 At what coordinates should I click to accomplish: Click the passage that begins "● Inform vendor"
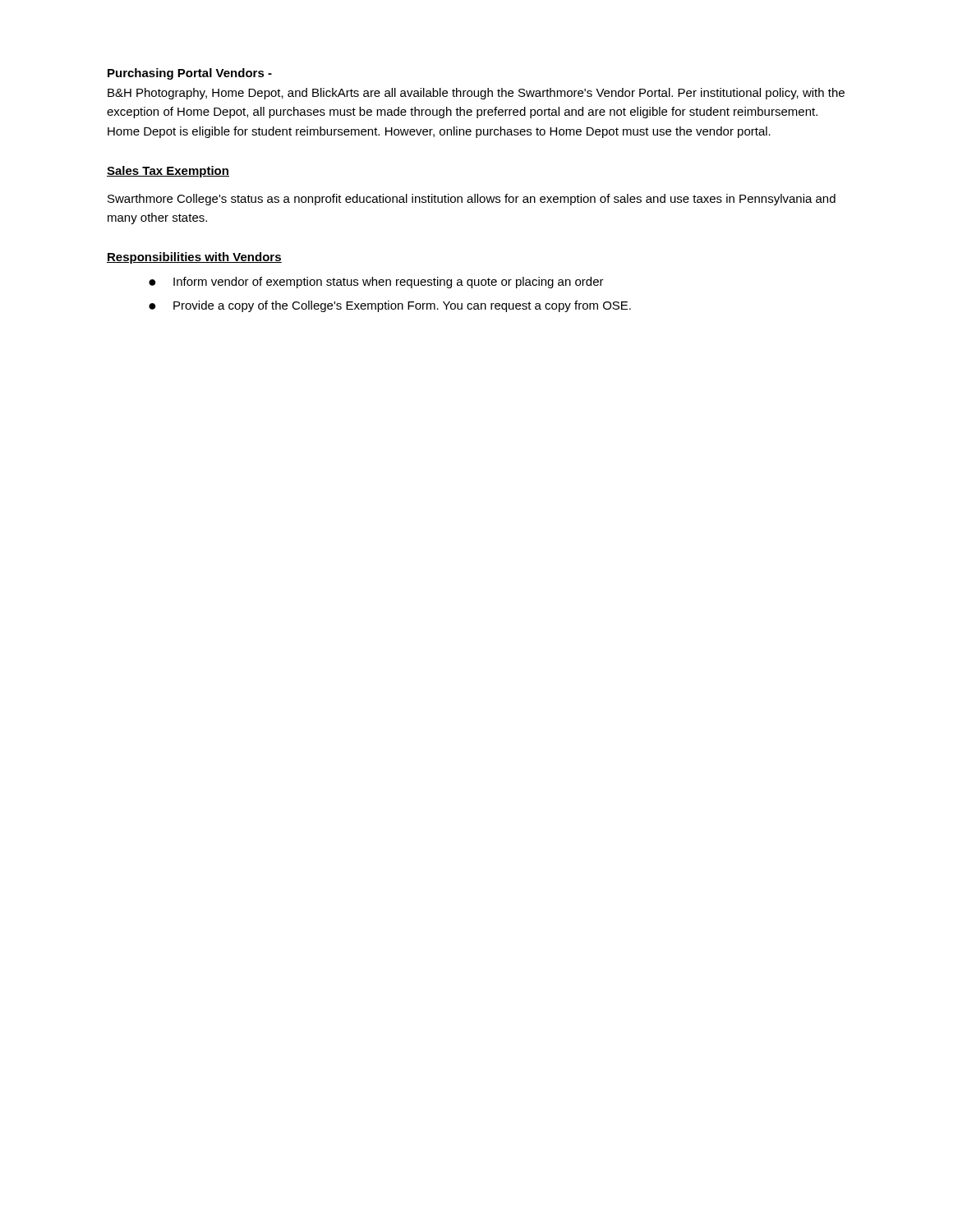[x=376, y=282]
